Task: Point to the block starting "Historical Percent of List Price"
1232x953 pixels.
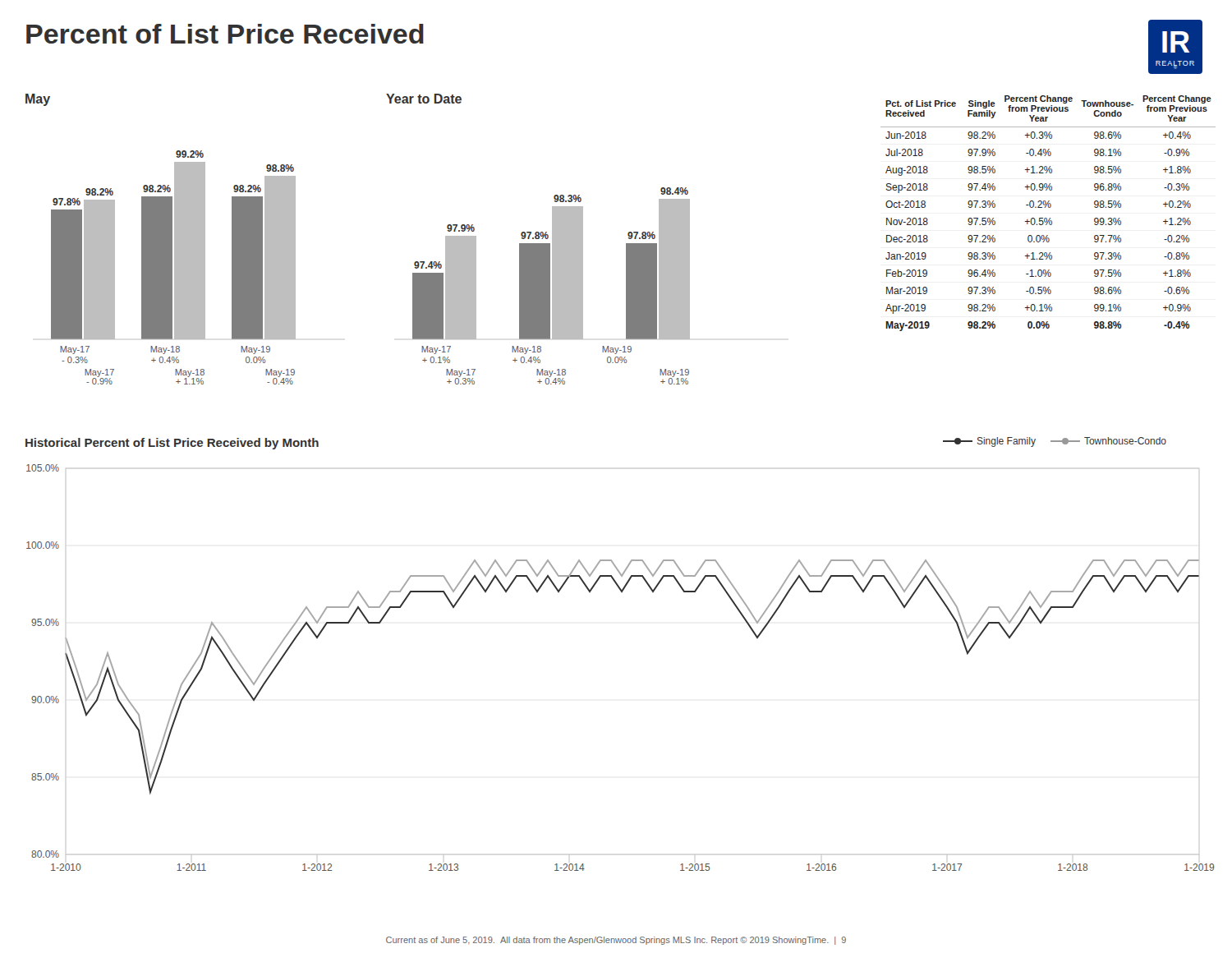Action: pyautogui.click(x=172, y=442)
